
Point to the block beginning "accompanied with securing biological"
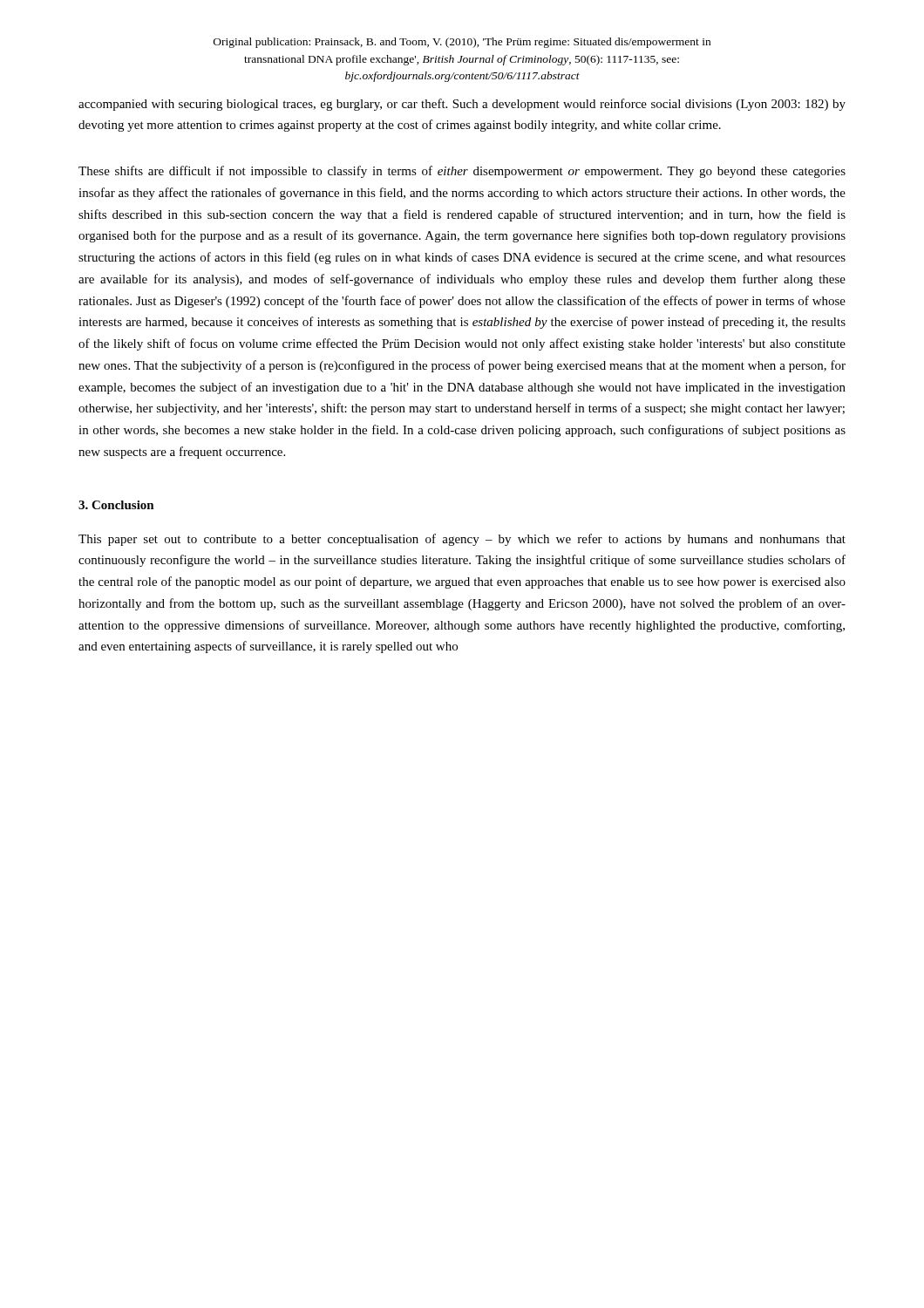click(462, 115)
